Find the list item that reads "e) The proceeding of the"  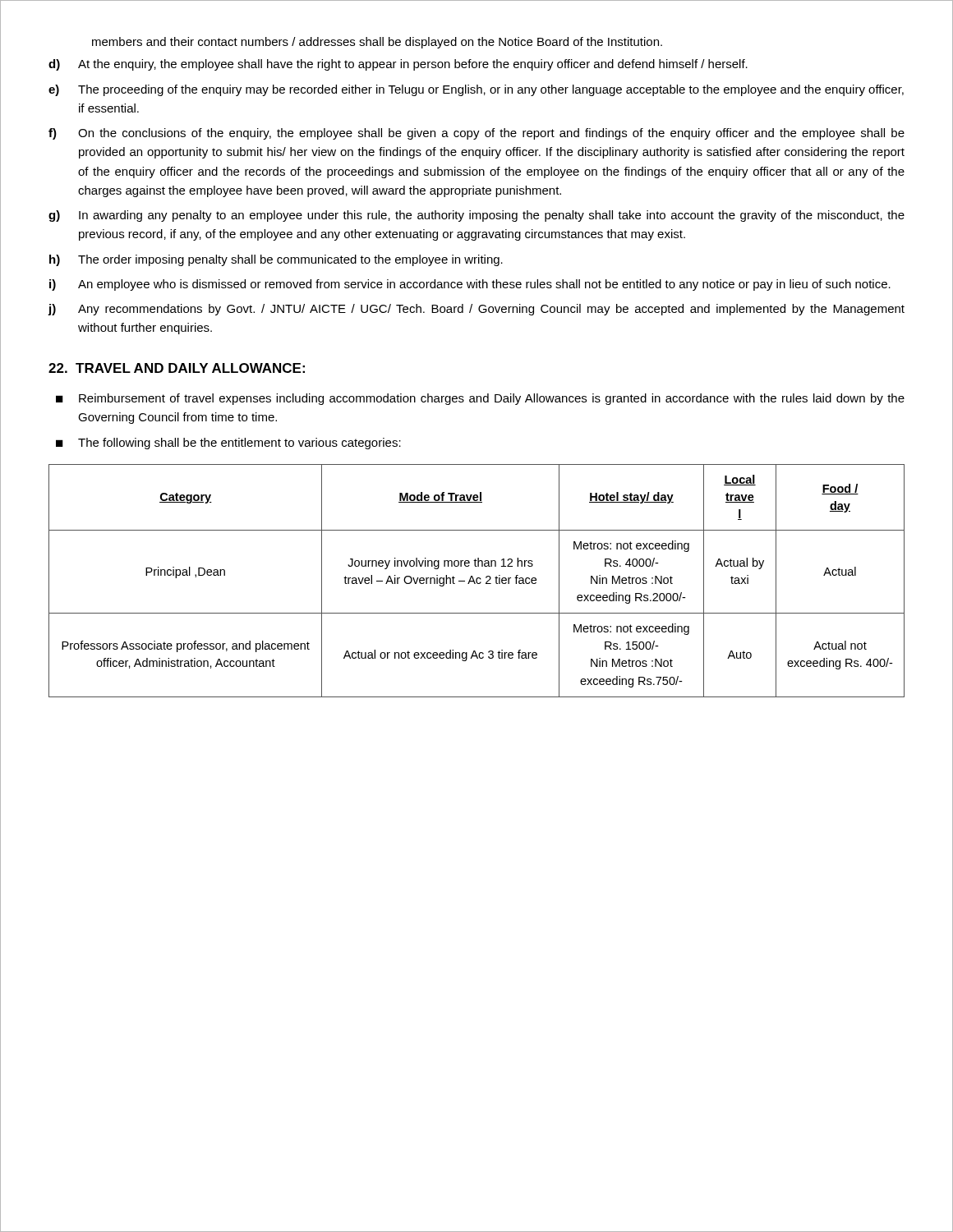pos(476,98)
